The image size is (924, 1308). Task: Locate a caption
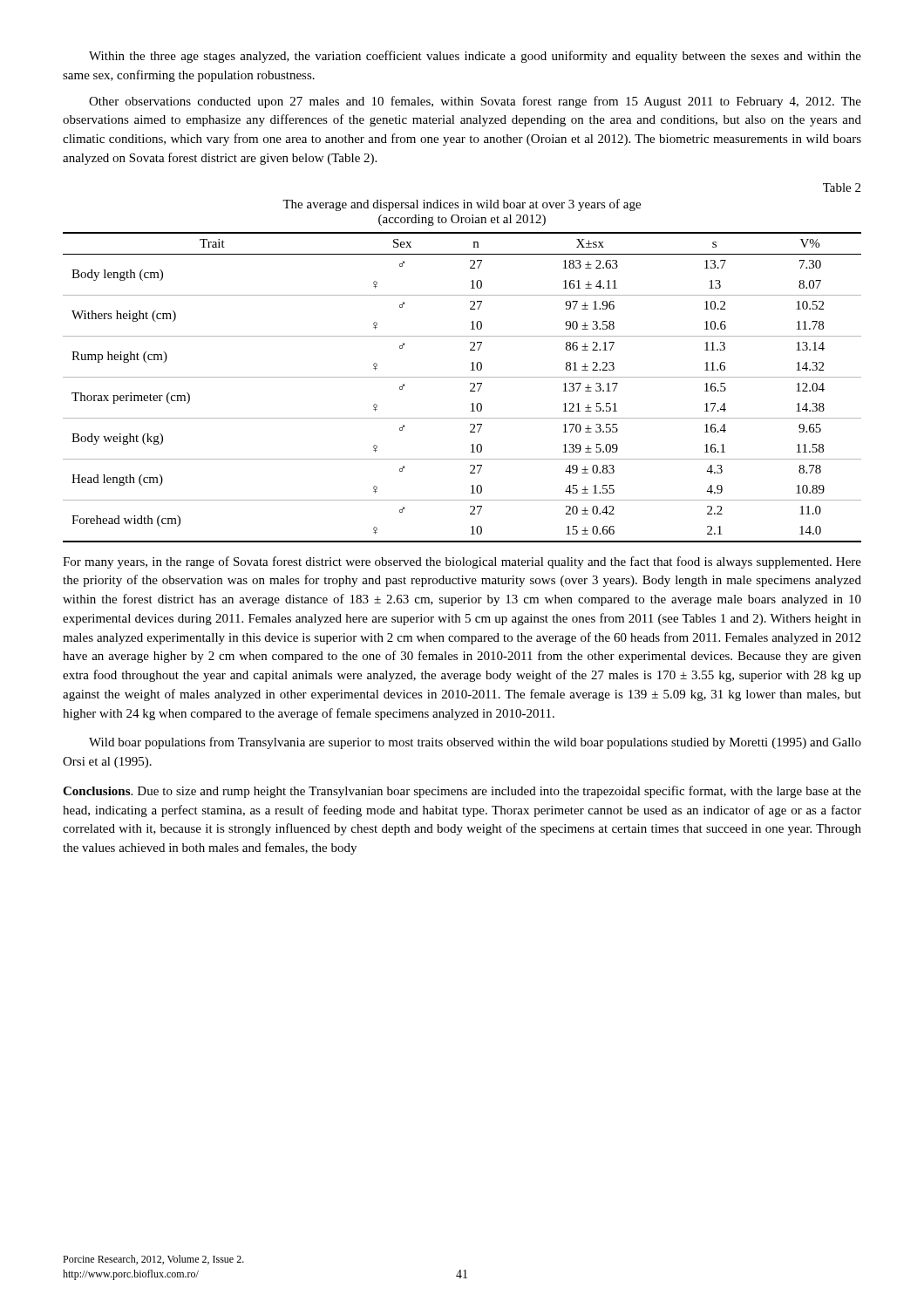coord(462,203)
